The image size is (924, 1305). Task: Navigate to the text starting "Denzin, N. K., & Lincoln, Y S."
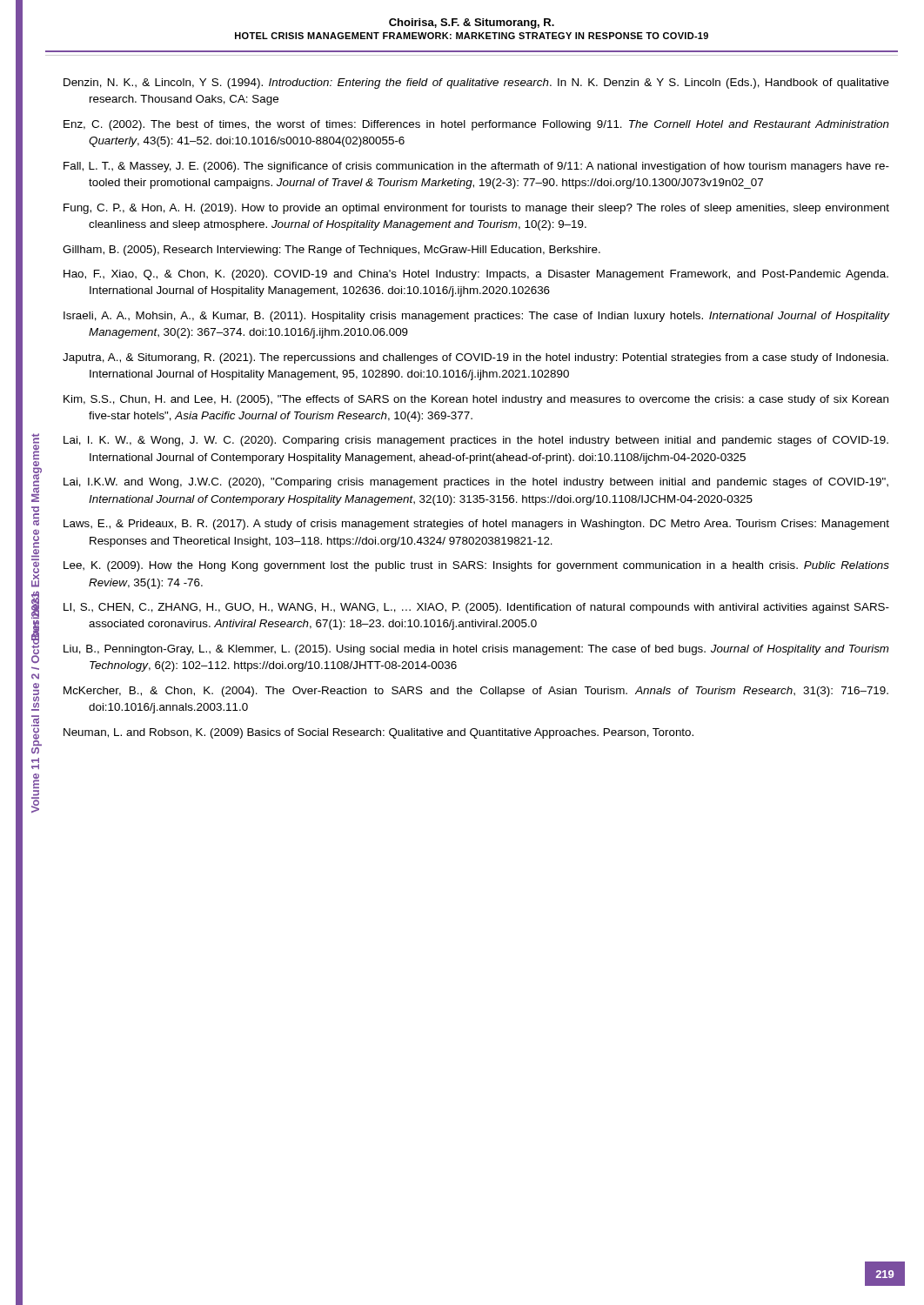[476, 91]
